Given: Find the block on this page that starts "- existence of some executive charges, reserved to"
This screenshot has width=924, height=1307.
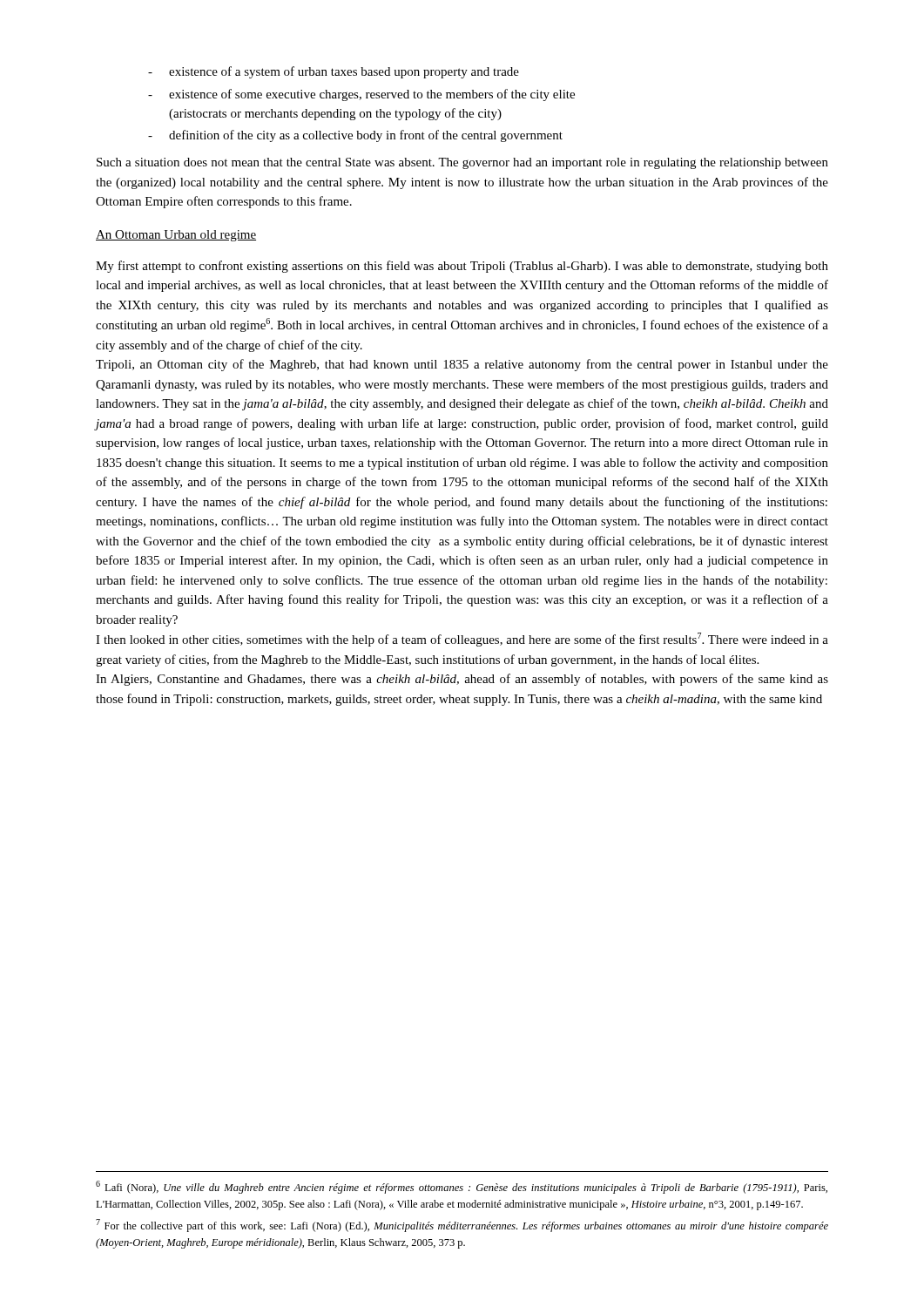Looking at the screenshot, I should point(488,104).
